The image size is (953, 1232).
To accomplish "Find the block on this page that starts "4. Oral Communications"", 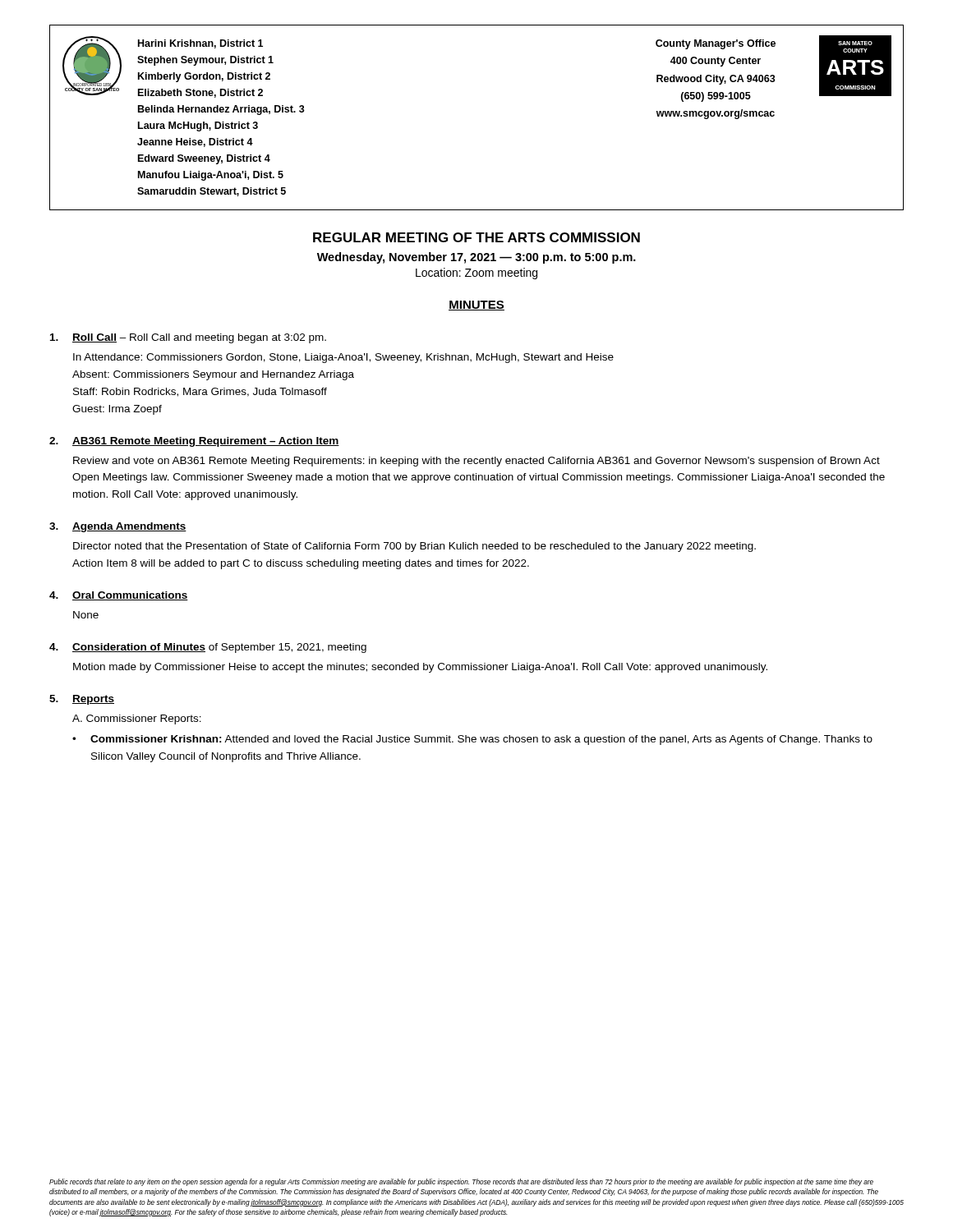I will pyautogui.click(x=119, y=596).
